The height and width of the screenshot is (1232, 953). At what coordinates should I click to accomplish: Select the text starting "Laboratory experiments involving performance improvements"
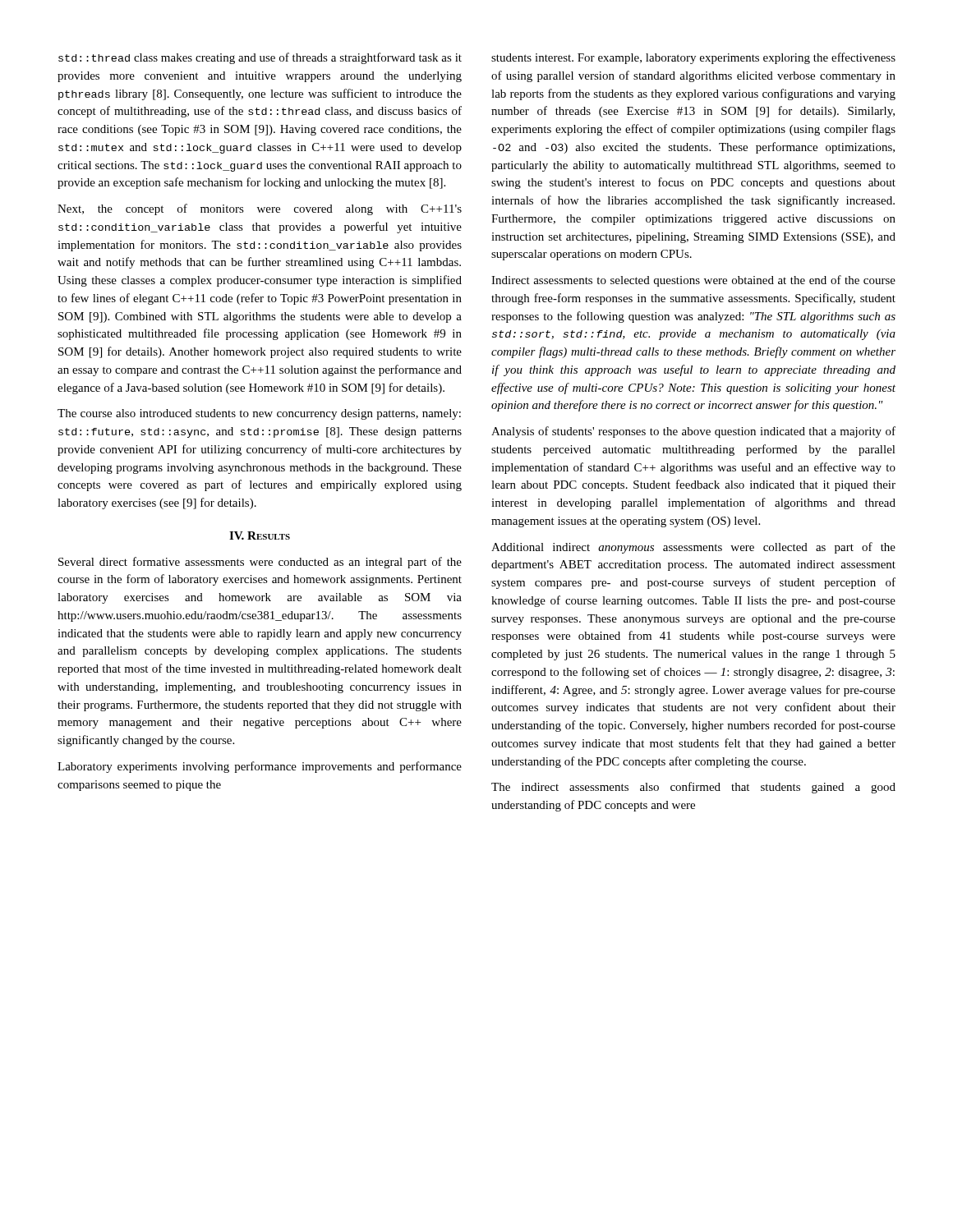tap(260, 776)
